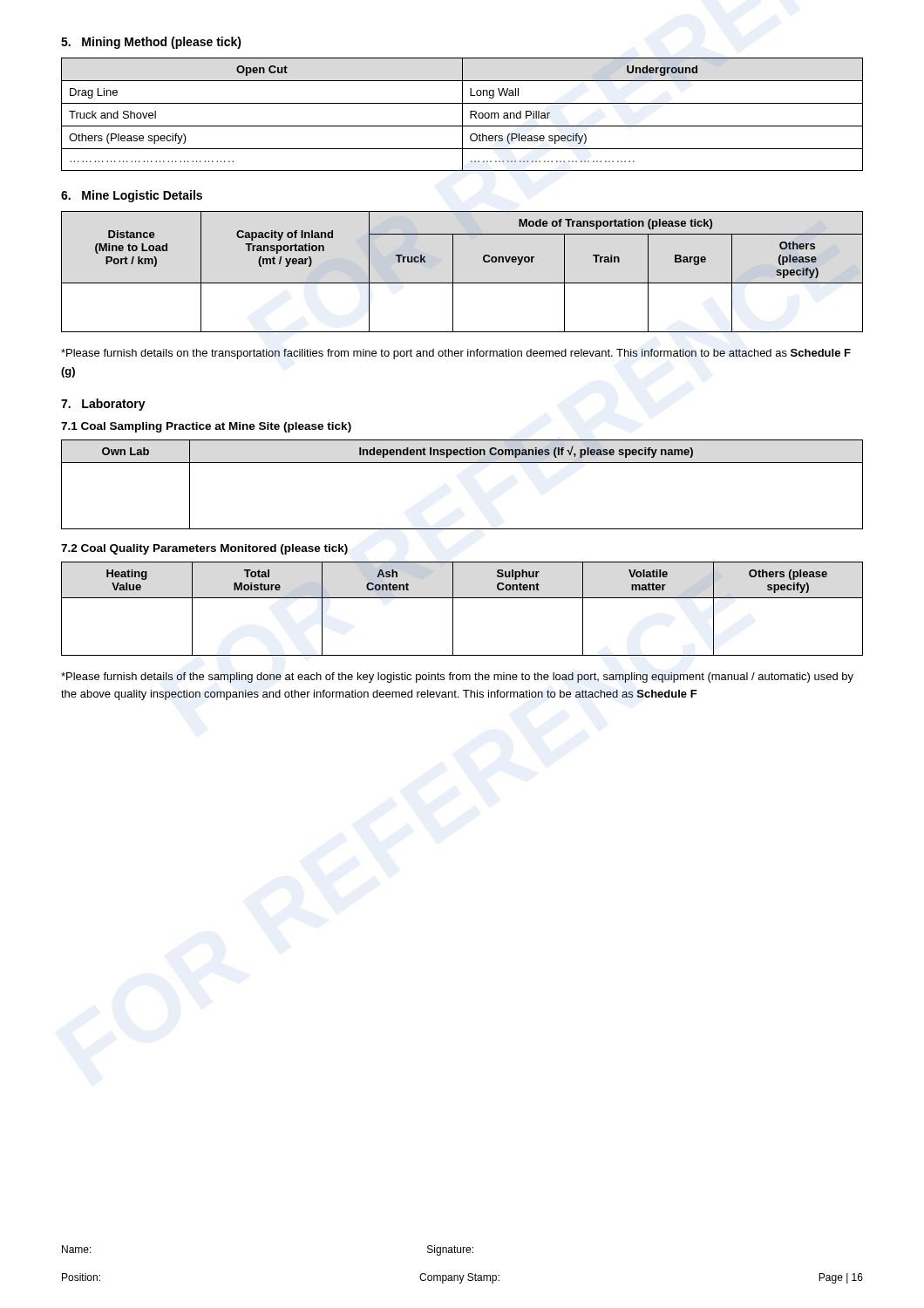Click on the section header containing "5. Mining Method (please tick)"

tap(151, 42)
